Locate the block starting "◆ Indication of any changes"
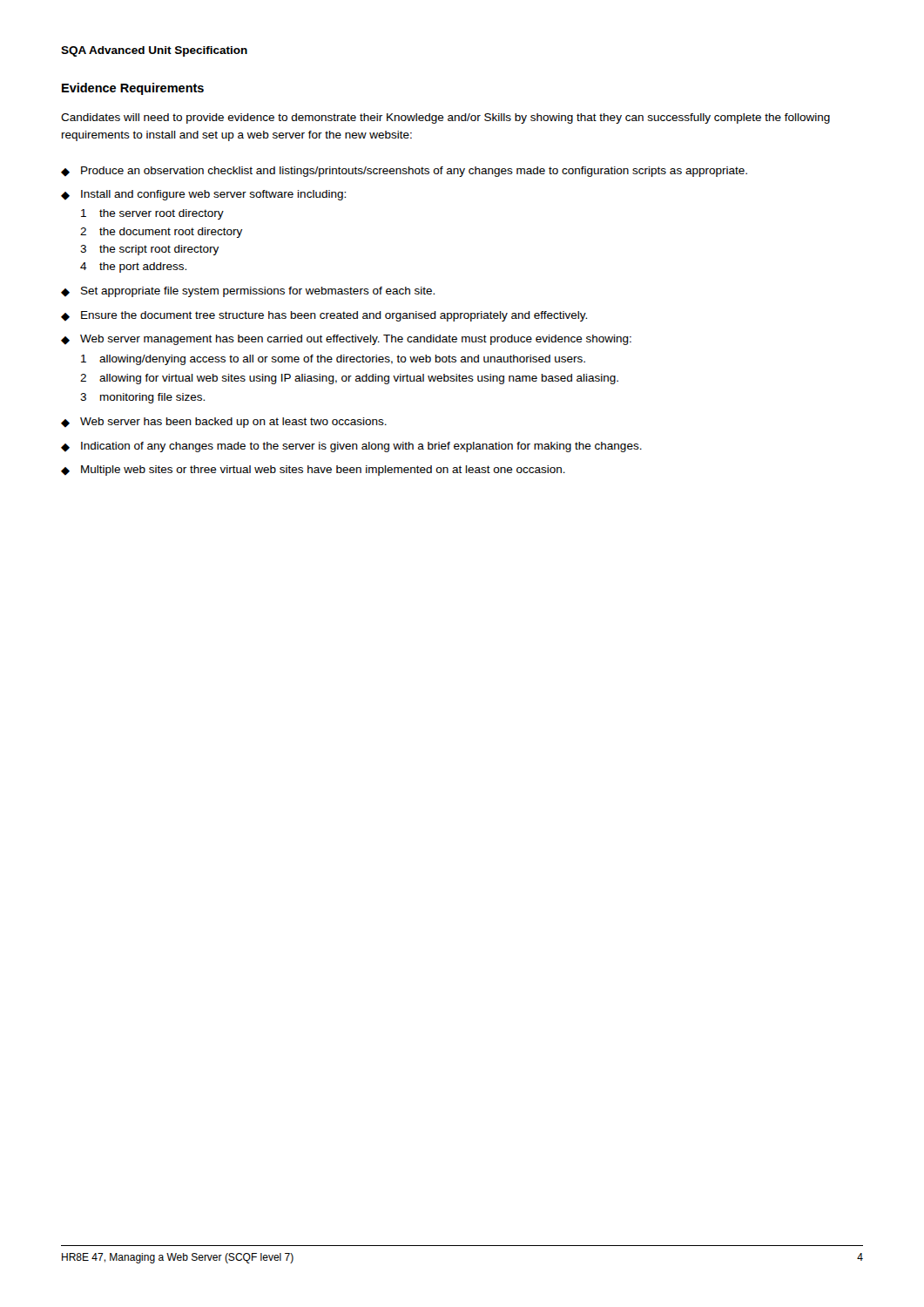The height and width of the screenshot is (1307, 924). 462,446
